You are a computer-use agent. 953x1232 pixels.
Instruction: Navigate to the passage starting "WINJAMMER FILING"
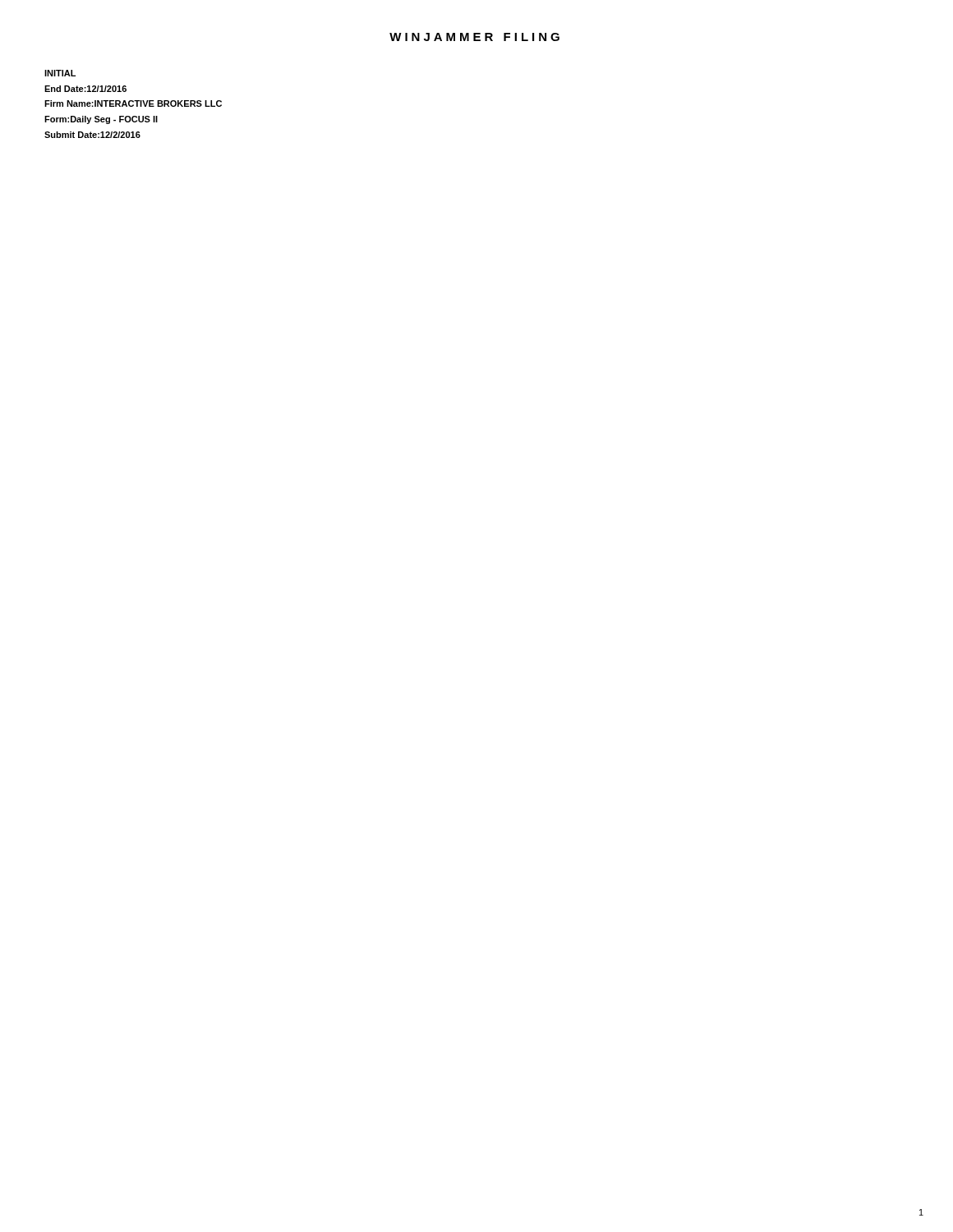pyautogui.click(x=476, y=37)
